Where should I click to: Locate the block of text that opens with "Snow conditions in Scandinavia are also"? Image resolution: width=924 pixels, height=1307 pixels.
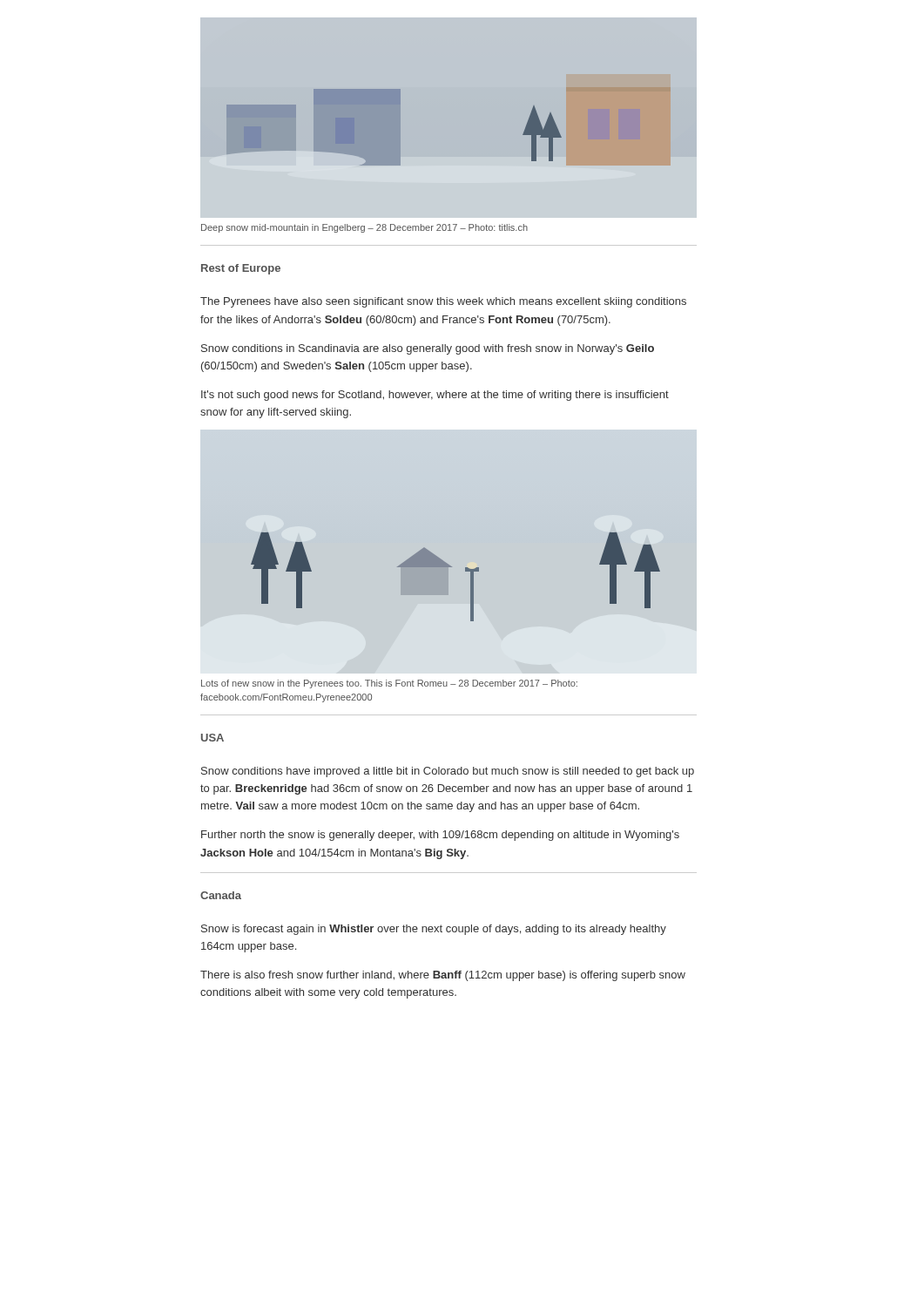pyautogui.click(x=449, y=357)
